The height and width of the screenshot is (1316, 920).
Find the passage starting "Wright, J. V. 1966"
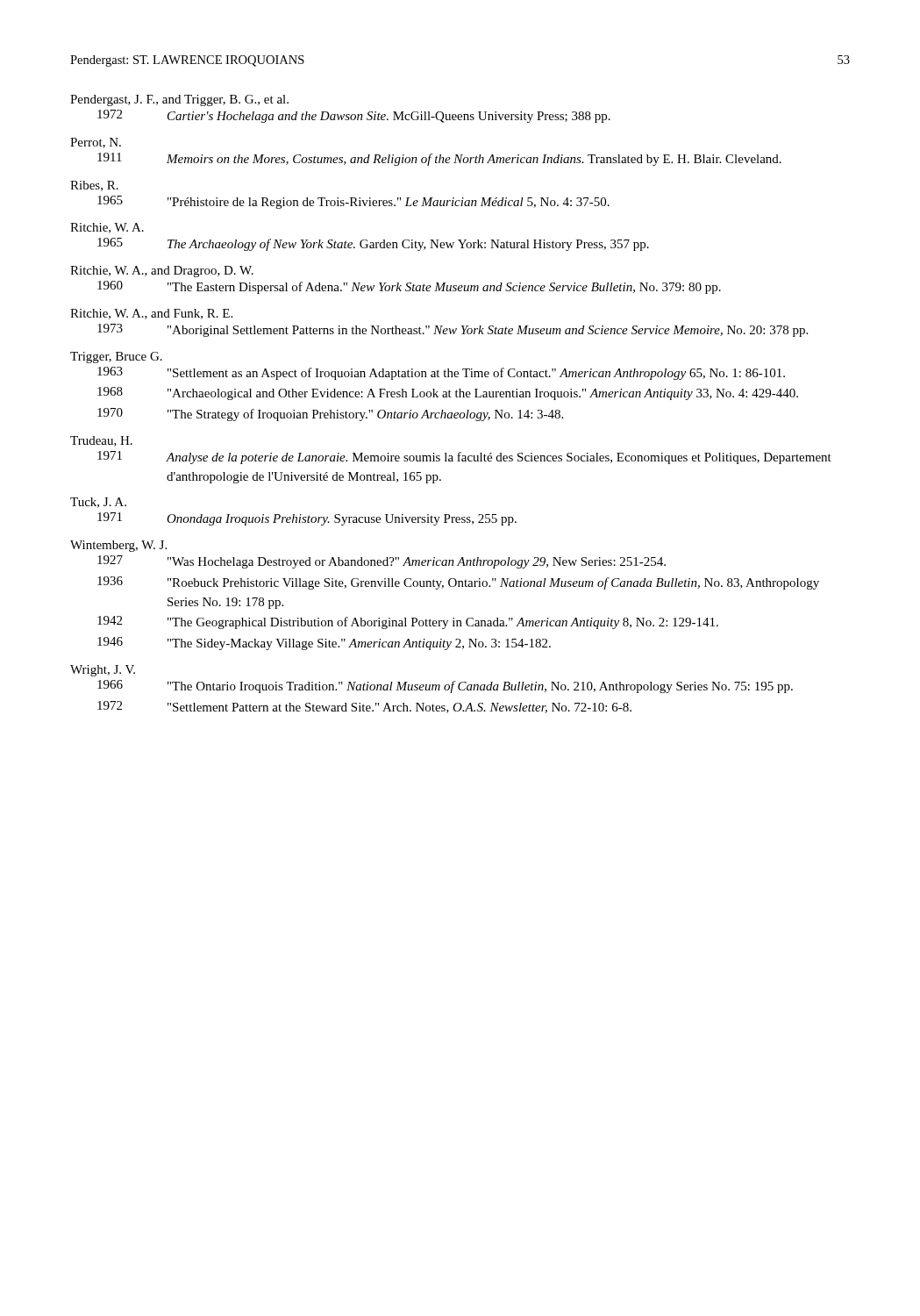click(460, 690)
